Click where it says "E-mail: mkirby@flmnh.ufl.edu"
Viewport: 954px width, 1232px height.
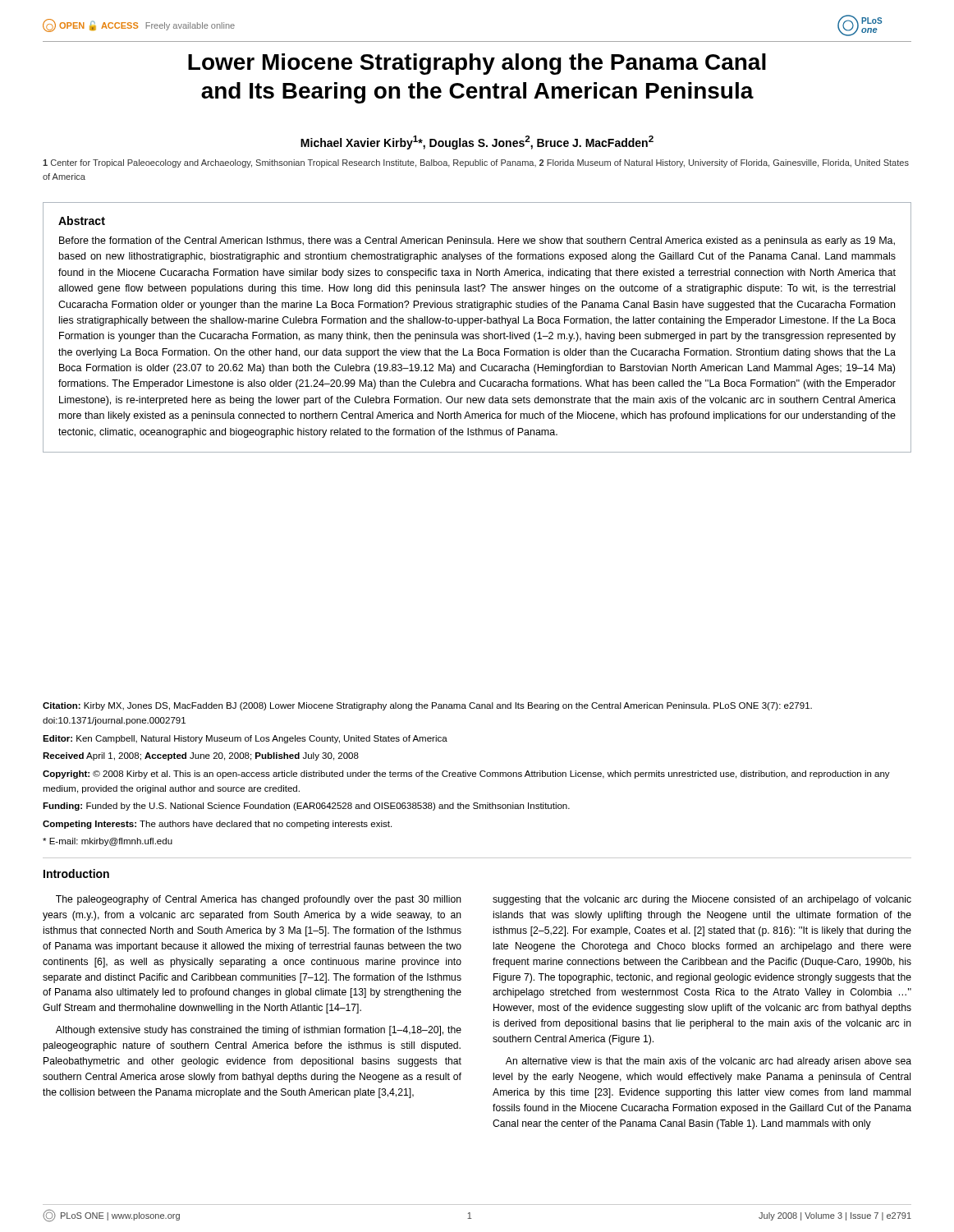(108, 841)
